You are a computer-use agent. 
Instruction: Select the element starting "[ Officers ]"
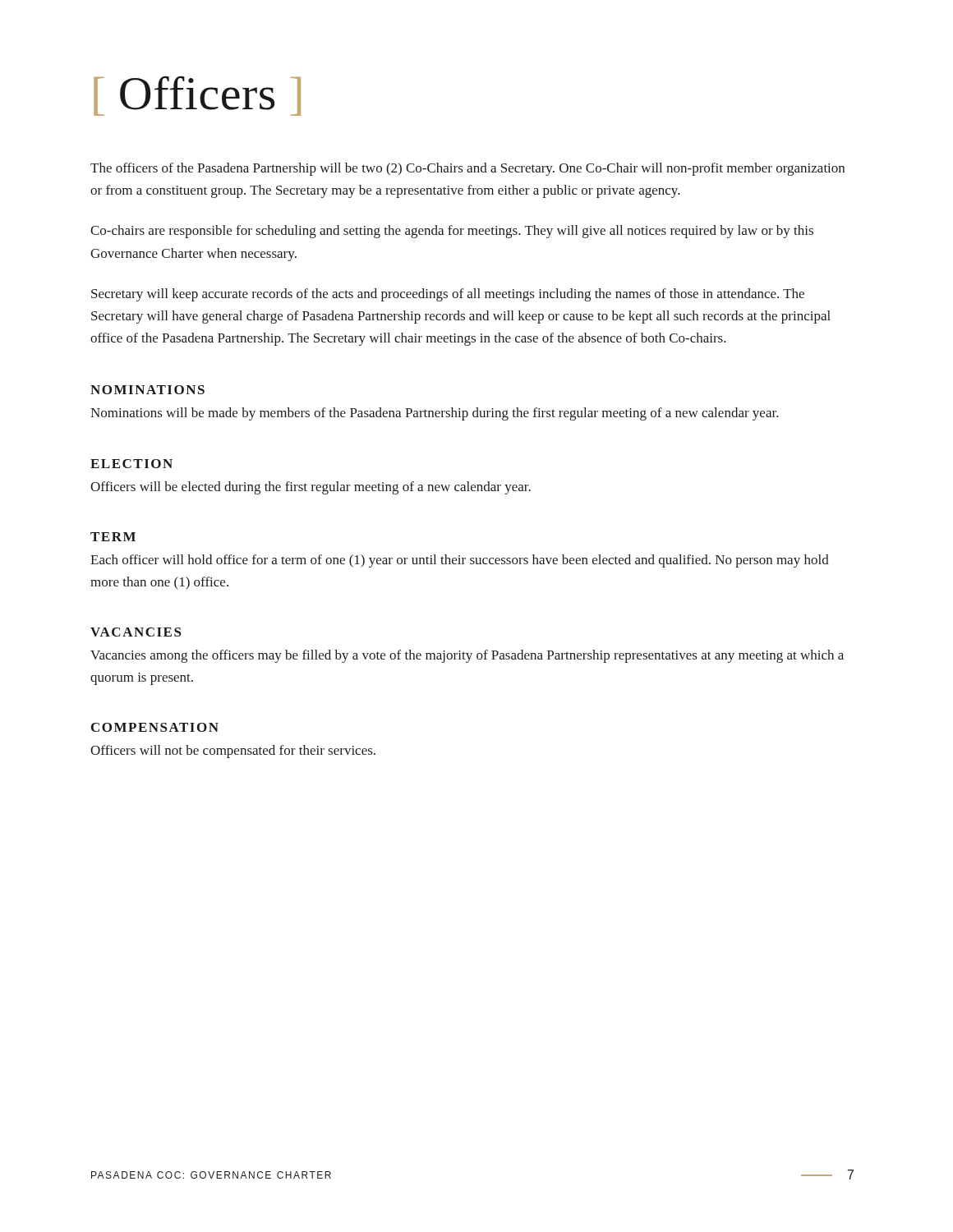pos(197,93)
